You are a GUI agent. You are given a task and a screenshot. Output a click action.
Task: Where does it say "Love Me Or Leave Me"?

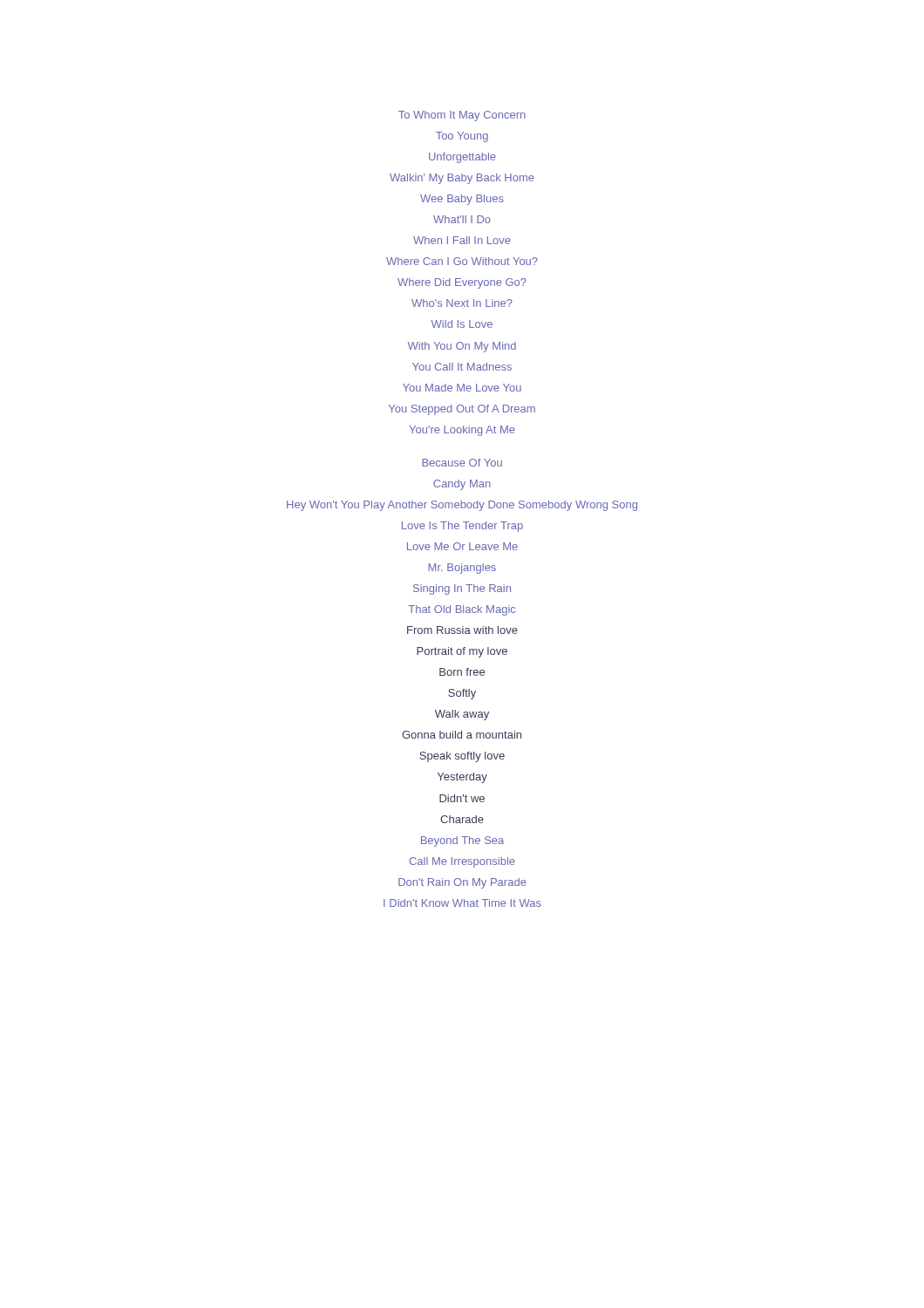point(462,546)
